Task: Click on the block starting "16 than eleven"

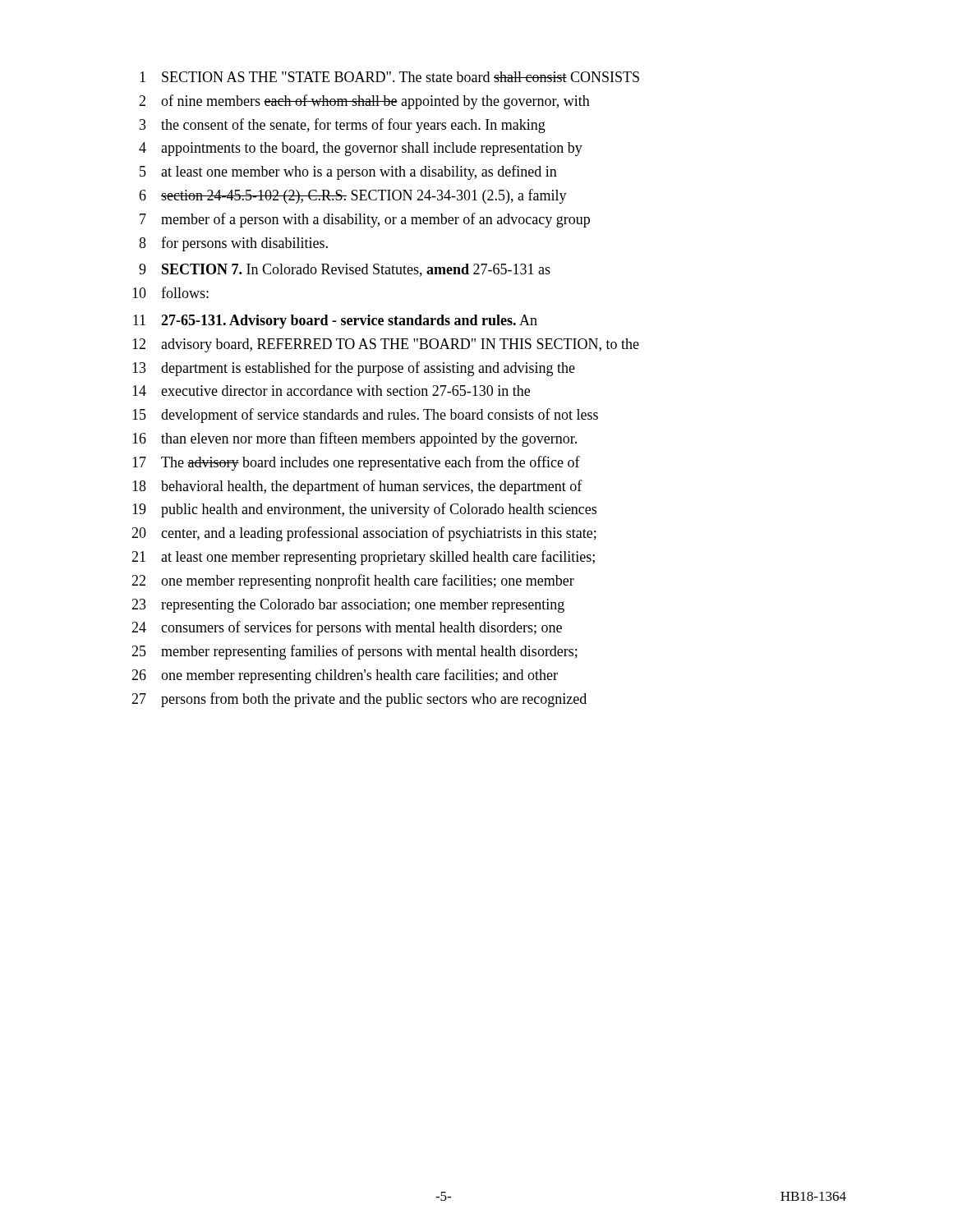Action: [476, 439]
